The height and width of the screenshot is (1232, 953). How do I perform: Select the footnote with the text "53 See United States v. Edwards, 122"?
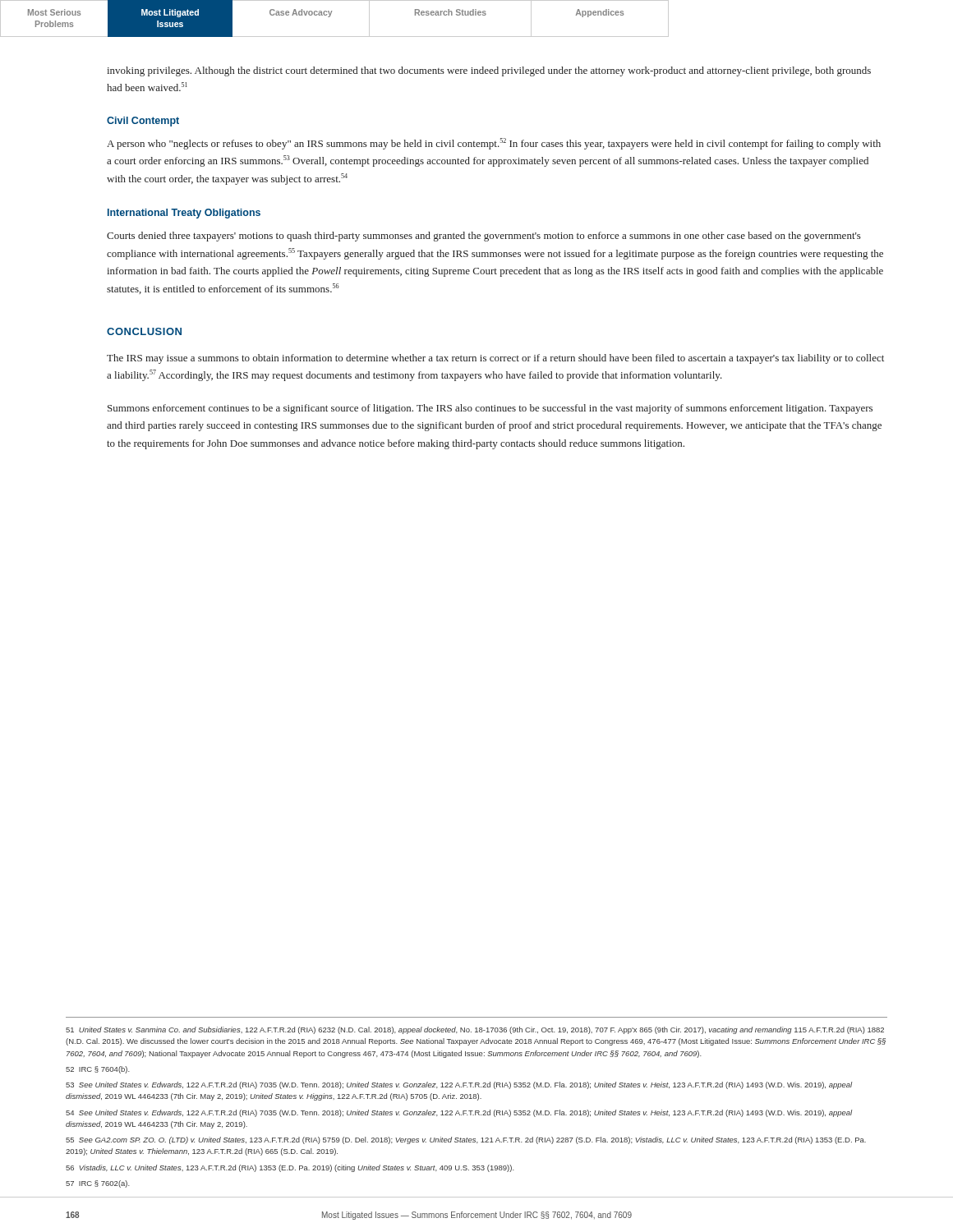pyautogui.click(x=459, y=1090)
